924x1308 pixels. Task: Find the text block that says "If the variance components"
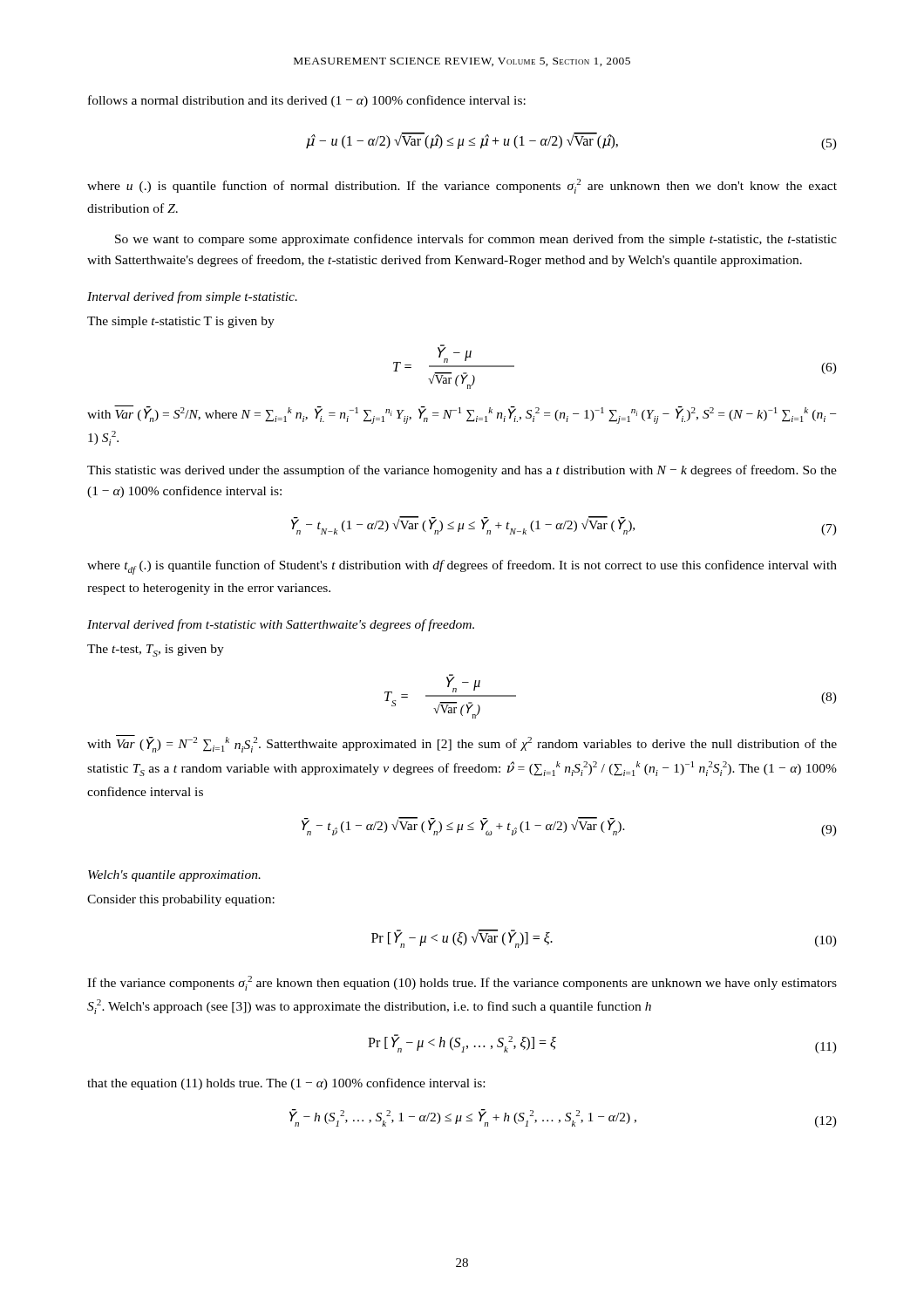tap(462, 995)
